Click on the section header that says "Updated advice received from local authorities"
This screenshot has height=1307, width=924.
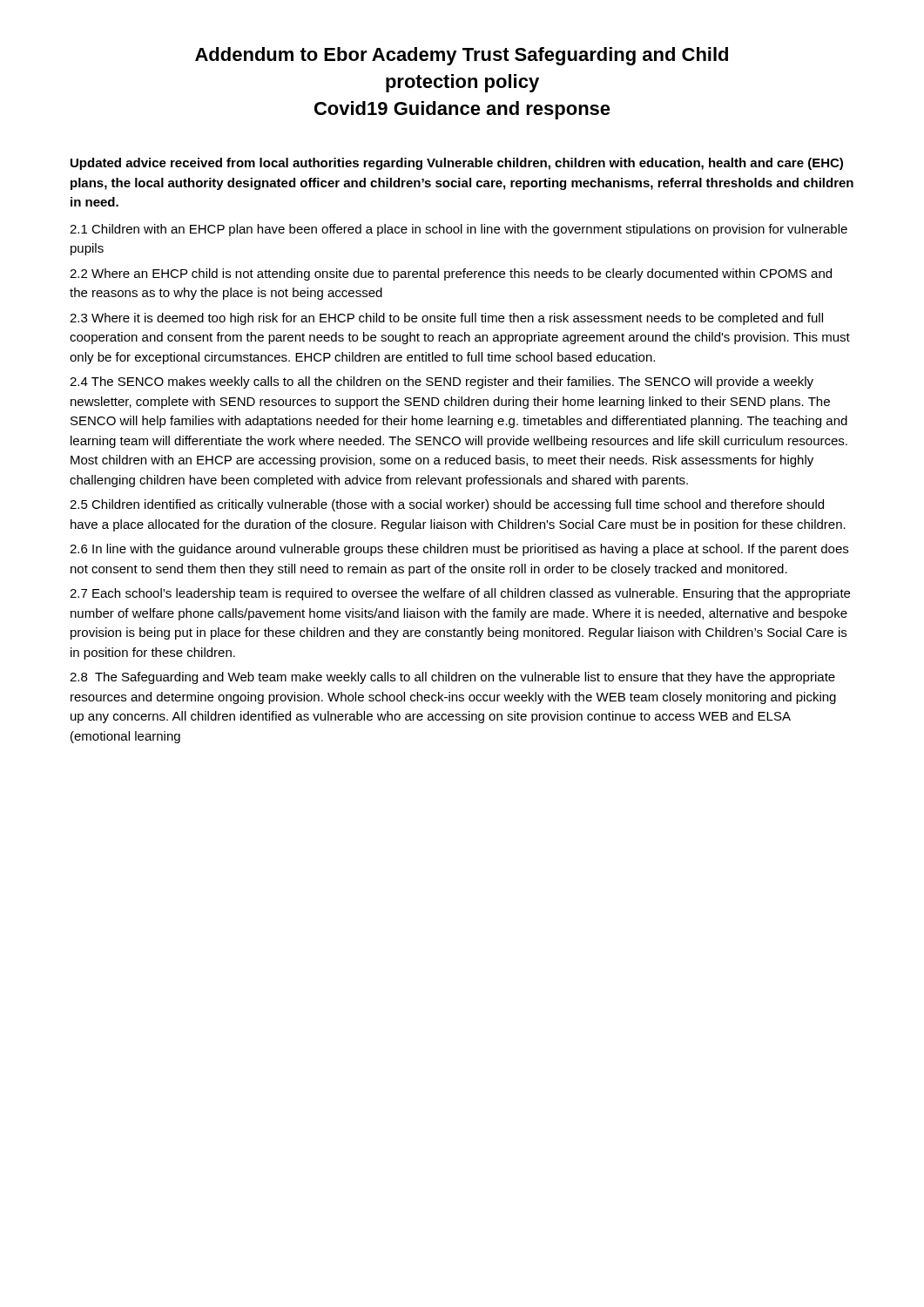pos(462,182)
